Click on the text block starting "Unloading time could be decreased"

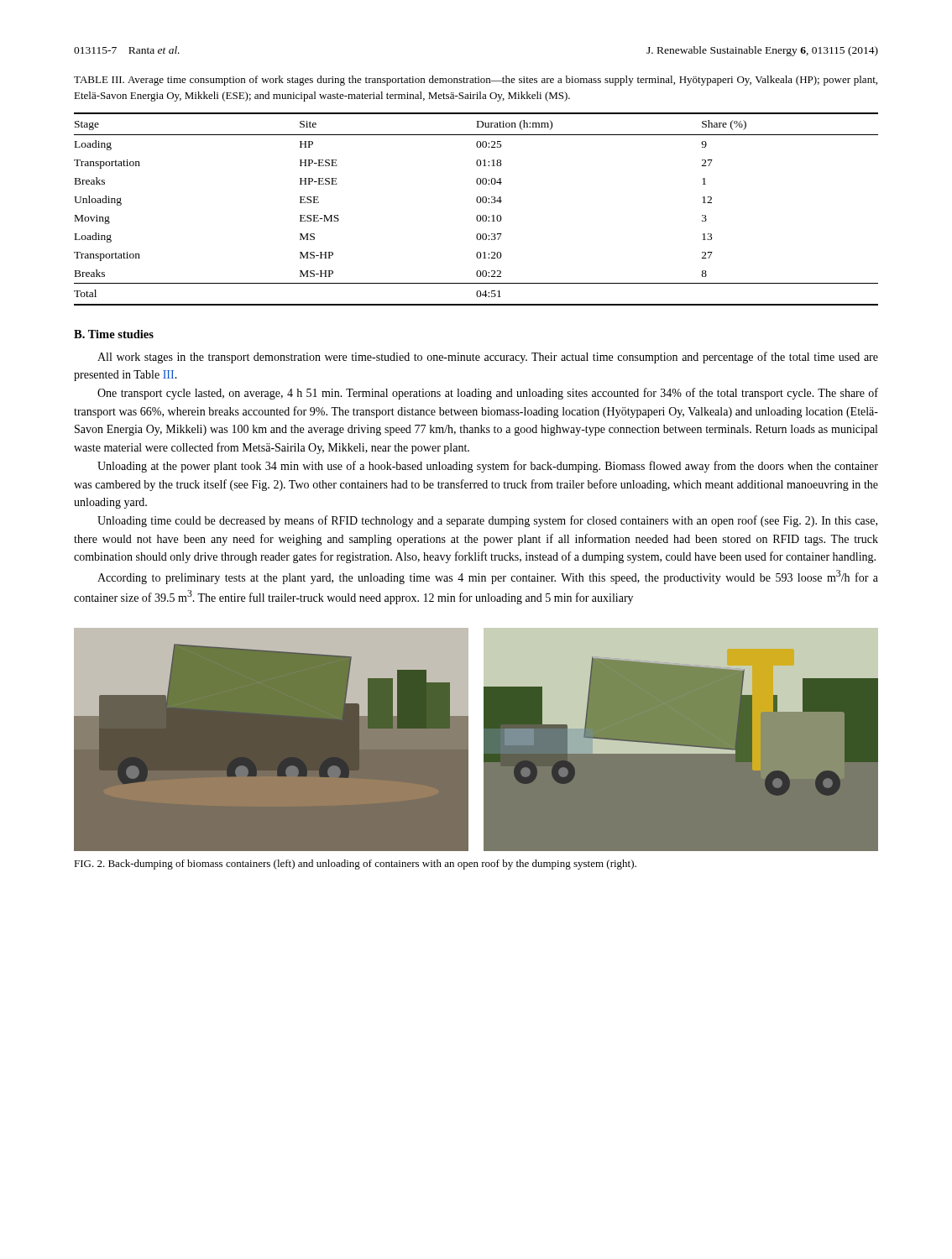tap(476, 539)
